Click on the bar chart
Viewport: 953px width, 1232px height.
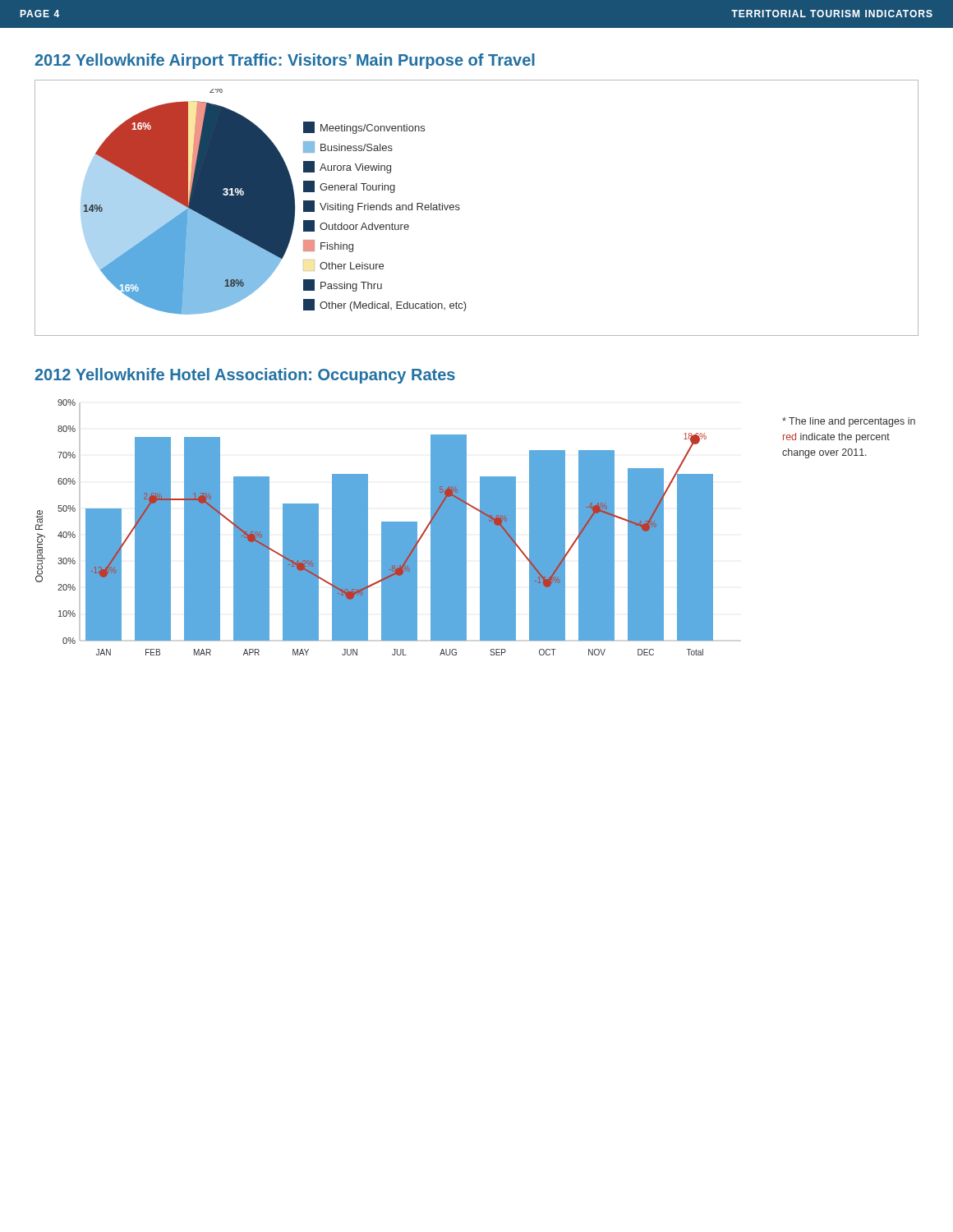click(404, 535)
